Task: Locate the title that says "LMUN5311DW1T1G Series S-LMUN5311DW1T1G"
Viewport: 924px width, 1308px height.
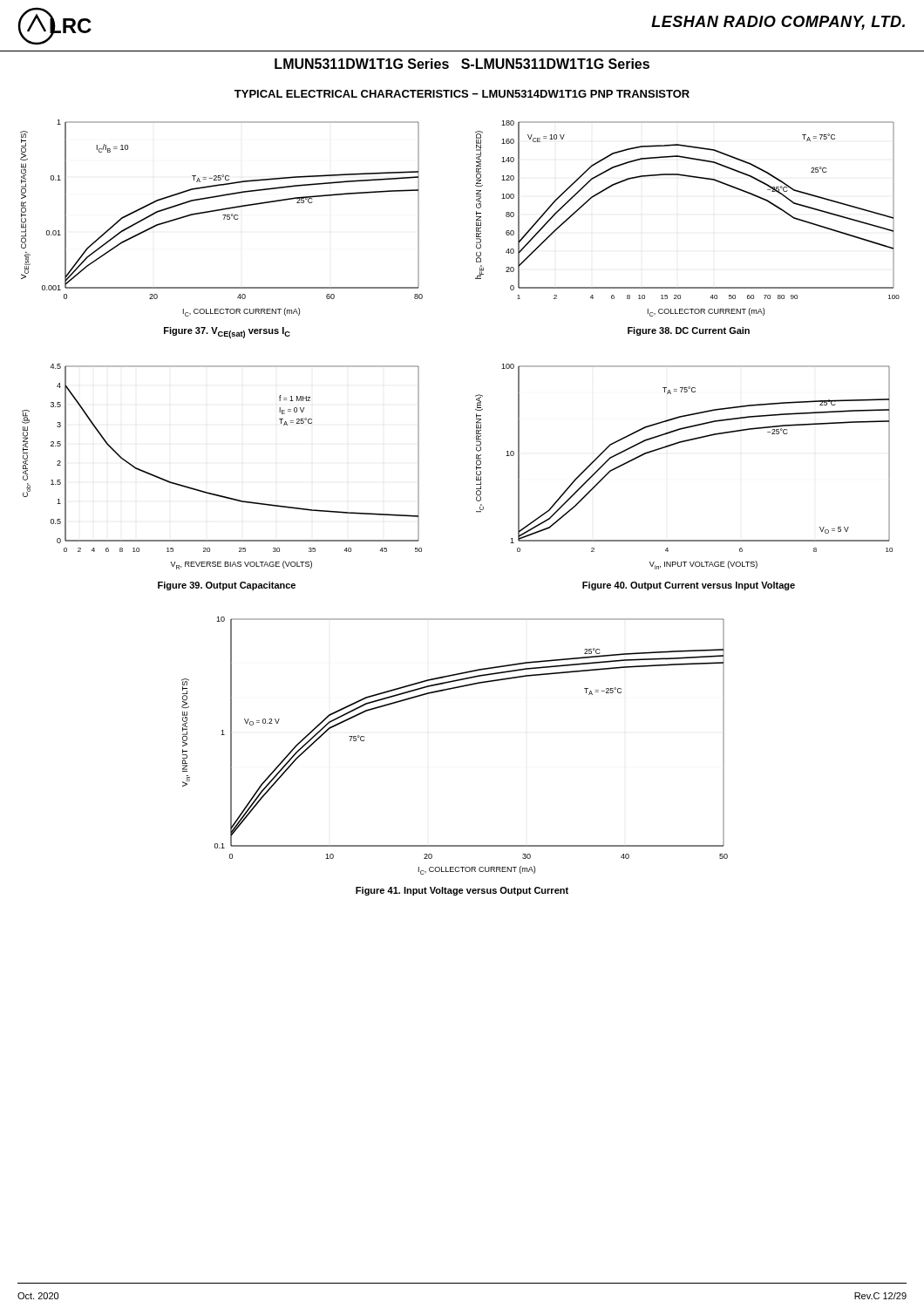Action: (x=462, y=64)
